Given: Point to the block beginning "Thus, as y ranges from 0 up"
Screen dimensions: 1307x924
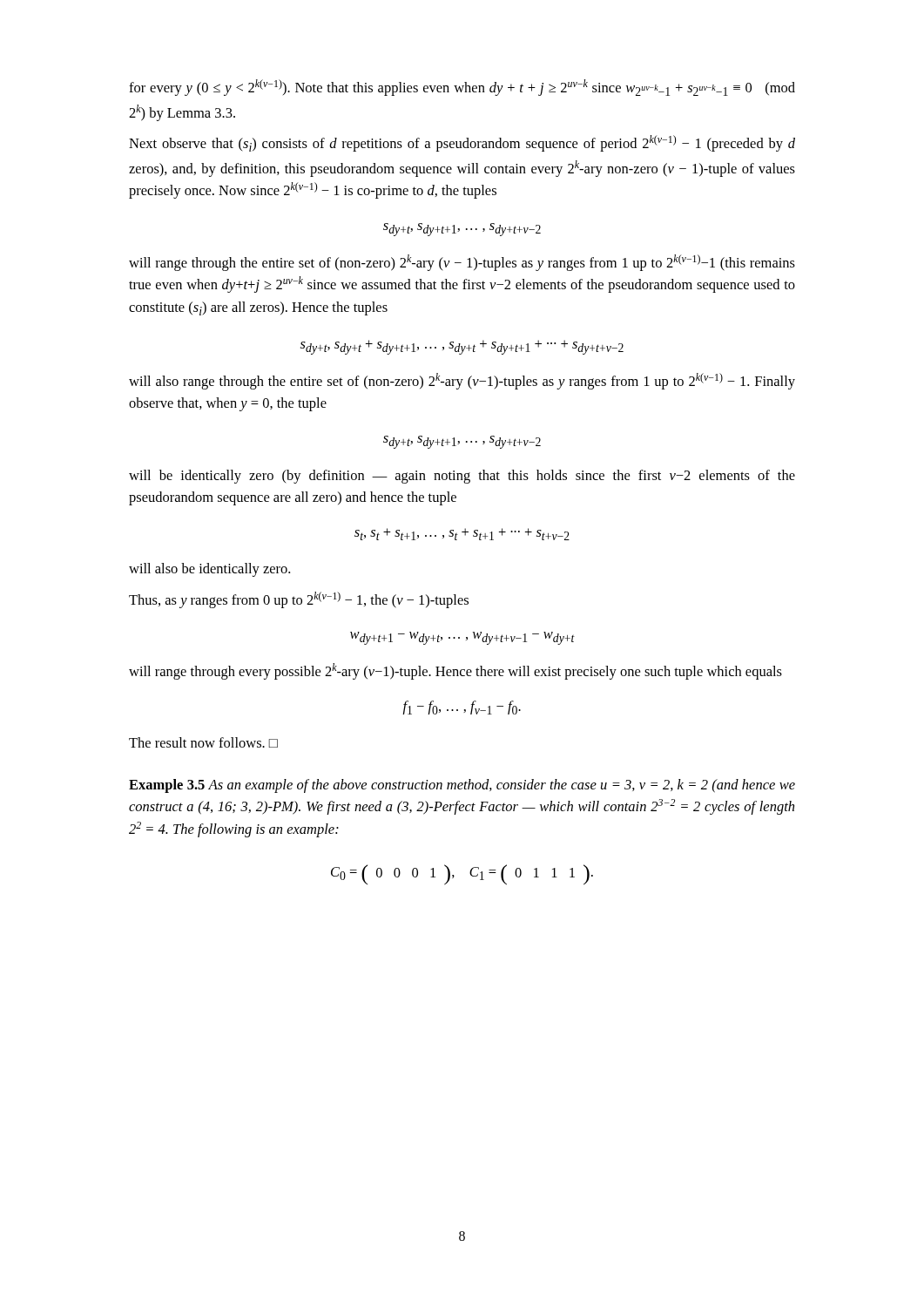Looking at the screenshot, I should coord(299,599).
